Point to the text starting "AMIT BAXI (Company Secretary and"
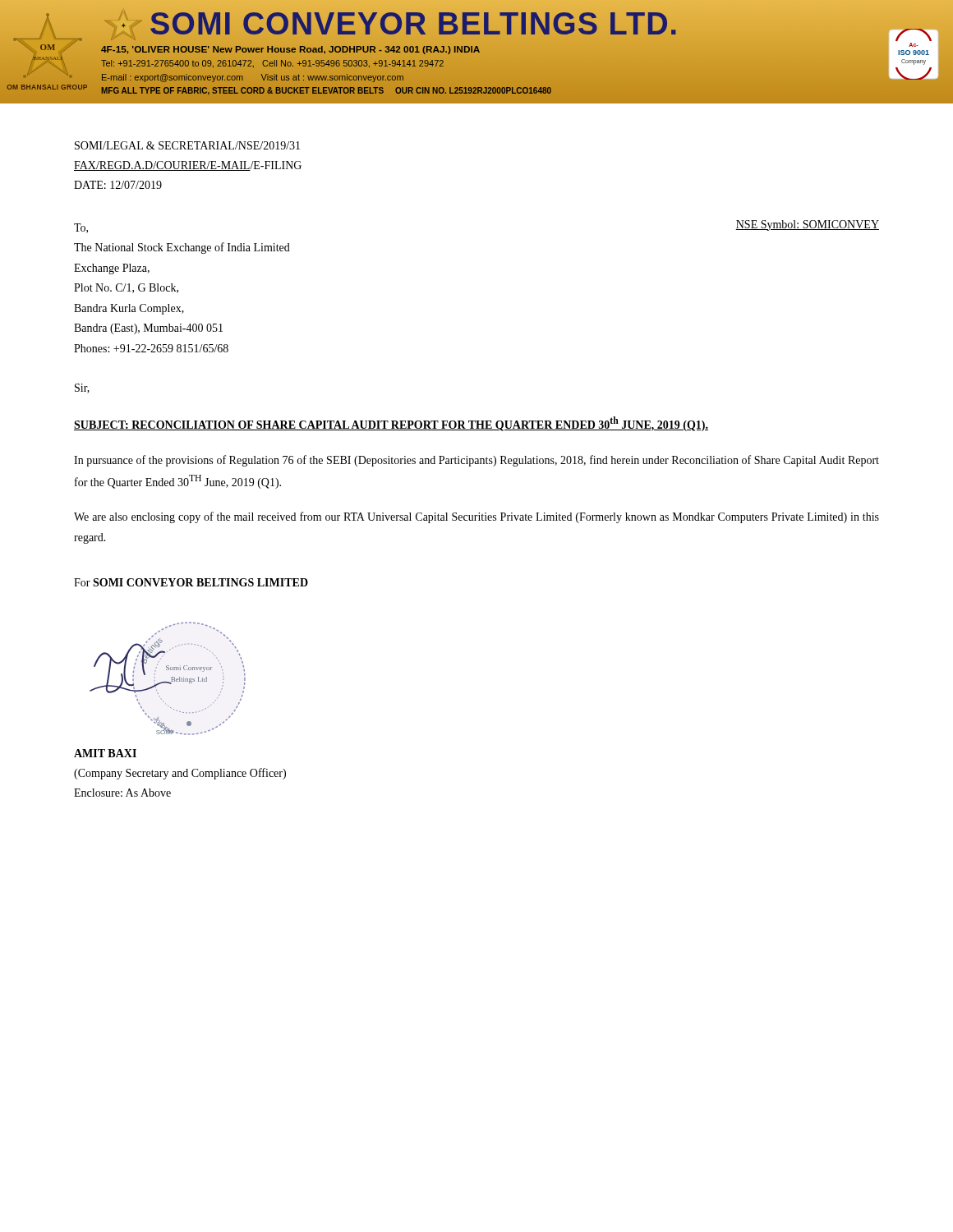953x1232 pixels. (180, 774)
